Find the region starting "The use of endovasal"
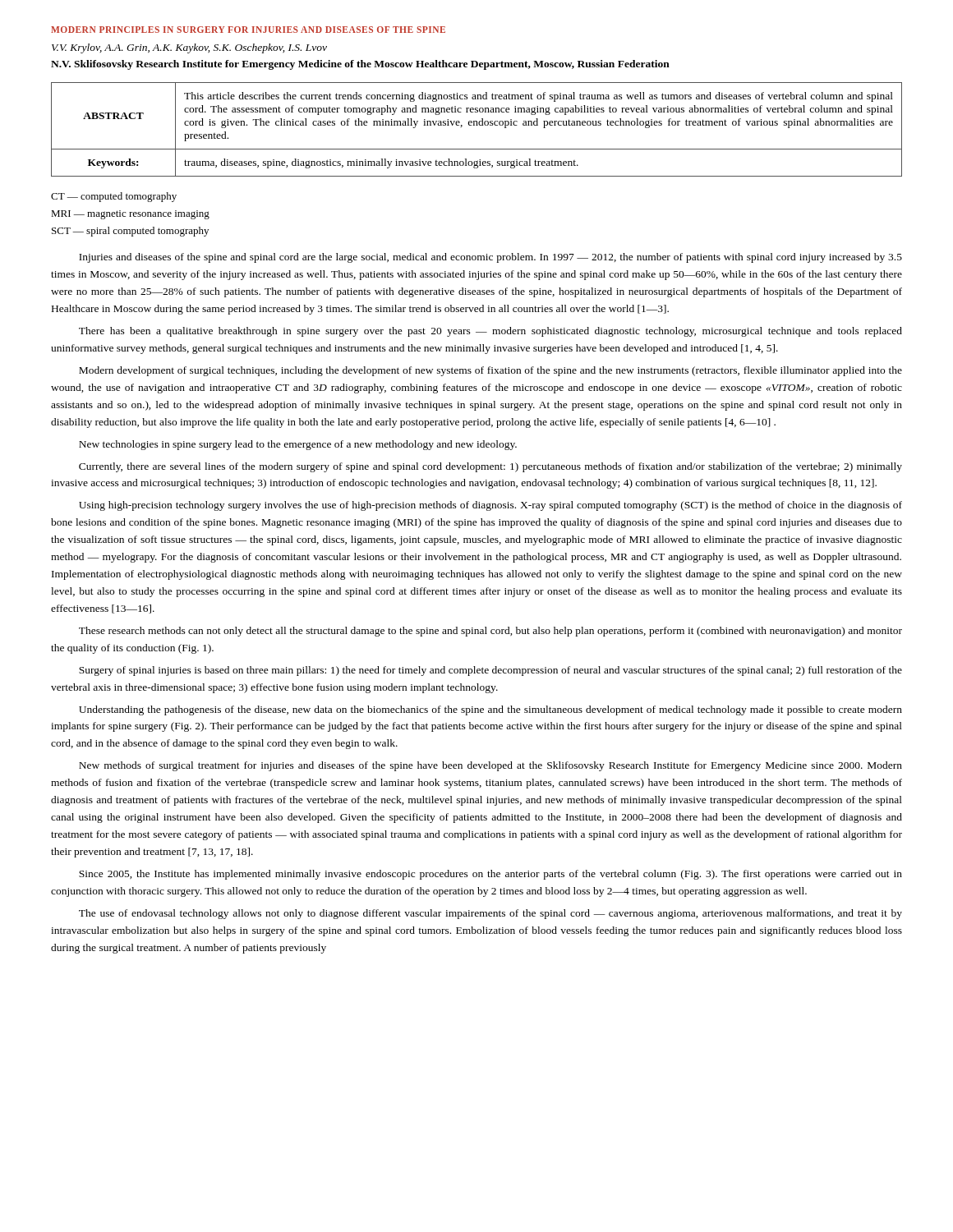 click(476, 930)
